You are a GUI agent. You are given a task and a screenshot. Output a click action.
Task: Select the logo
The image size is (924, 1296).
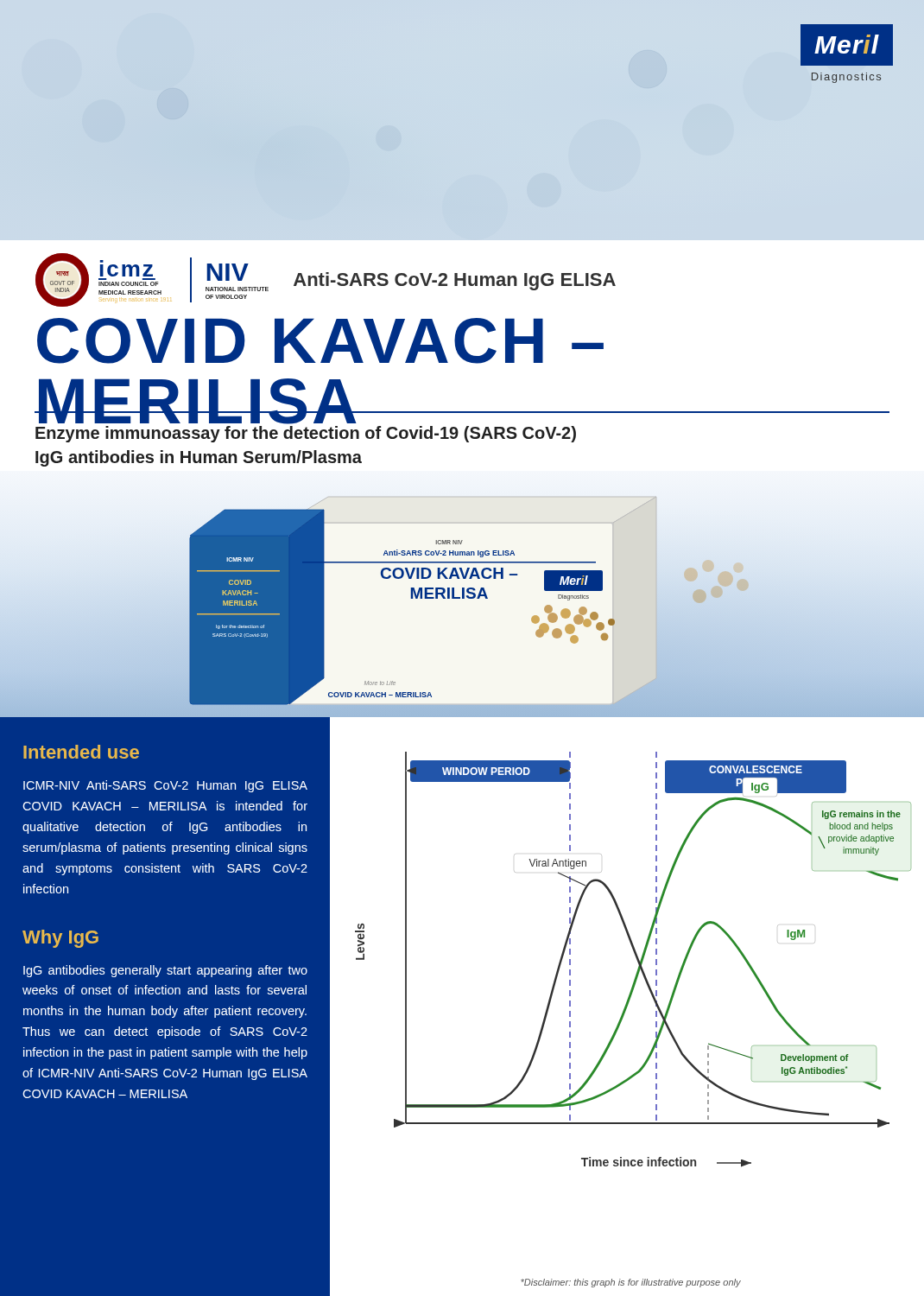[x=847, y=54]
